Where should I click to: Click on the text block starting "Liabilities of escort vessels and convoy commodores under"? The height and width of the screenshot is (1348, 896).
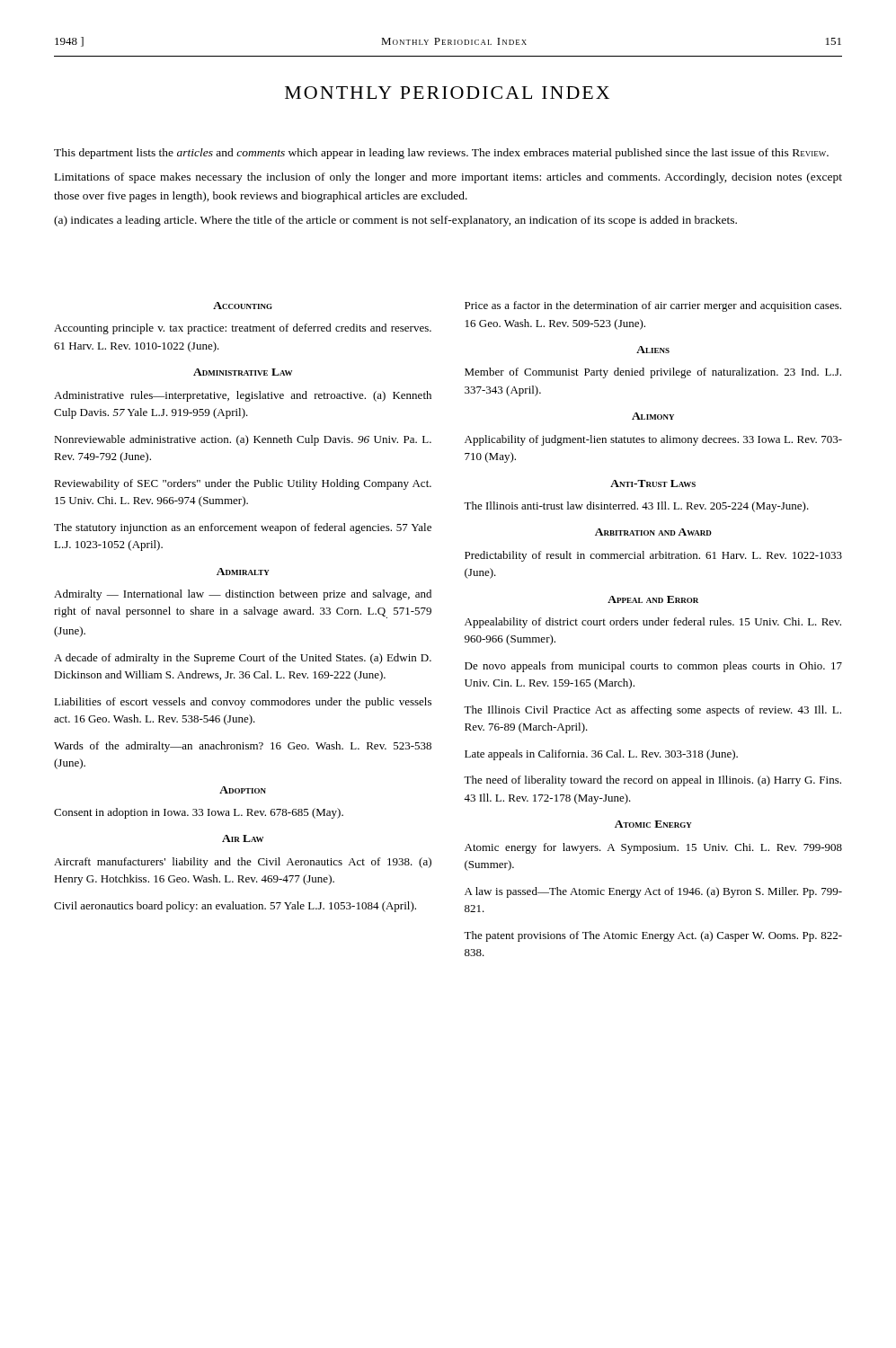tap(243, 710)
